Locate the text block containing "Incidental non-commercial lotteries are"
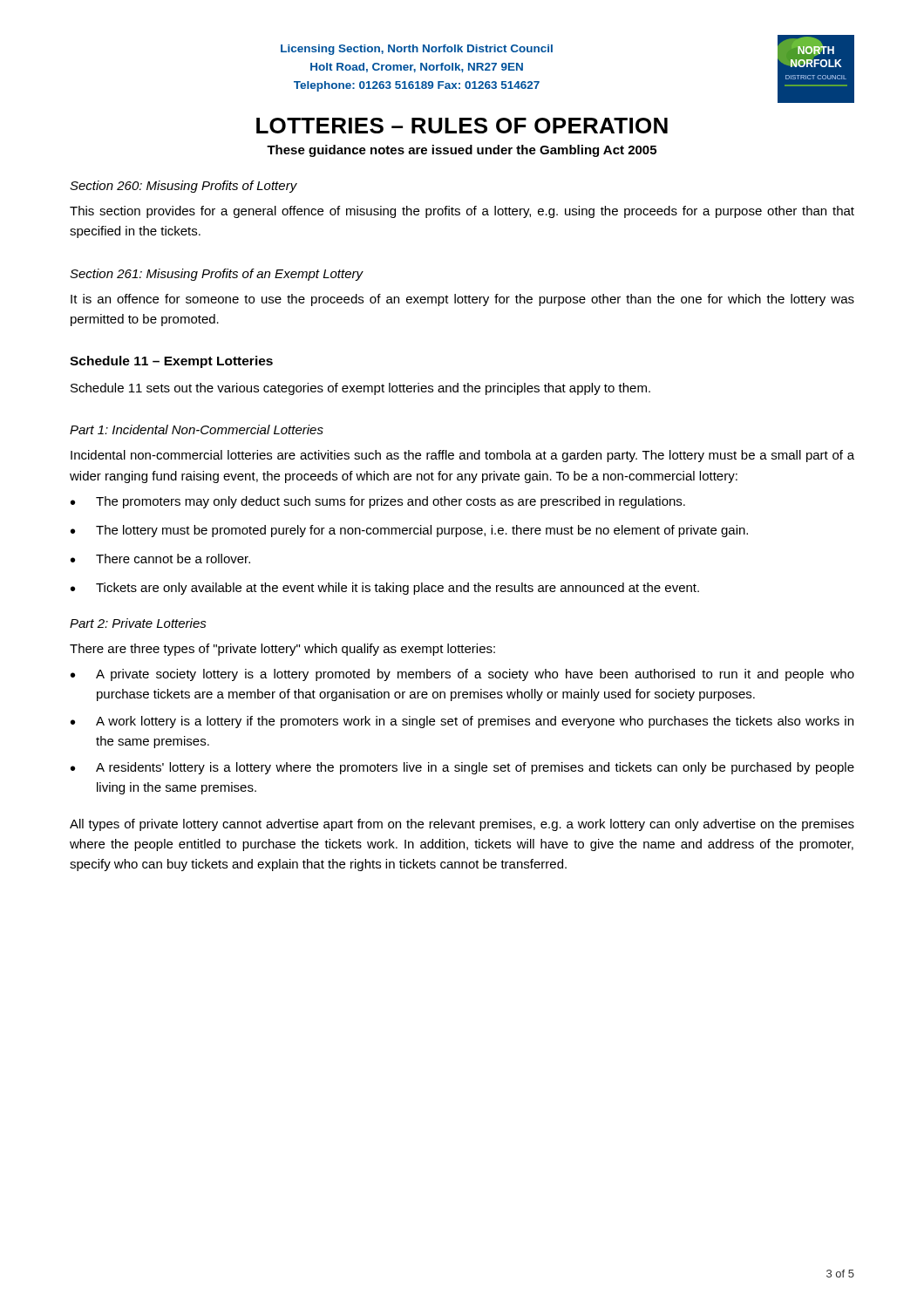 462,465
